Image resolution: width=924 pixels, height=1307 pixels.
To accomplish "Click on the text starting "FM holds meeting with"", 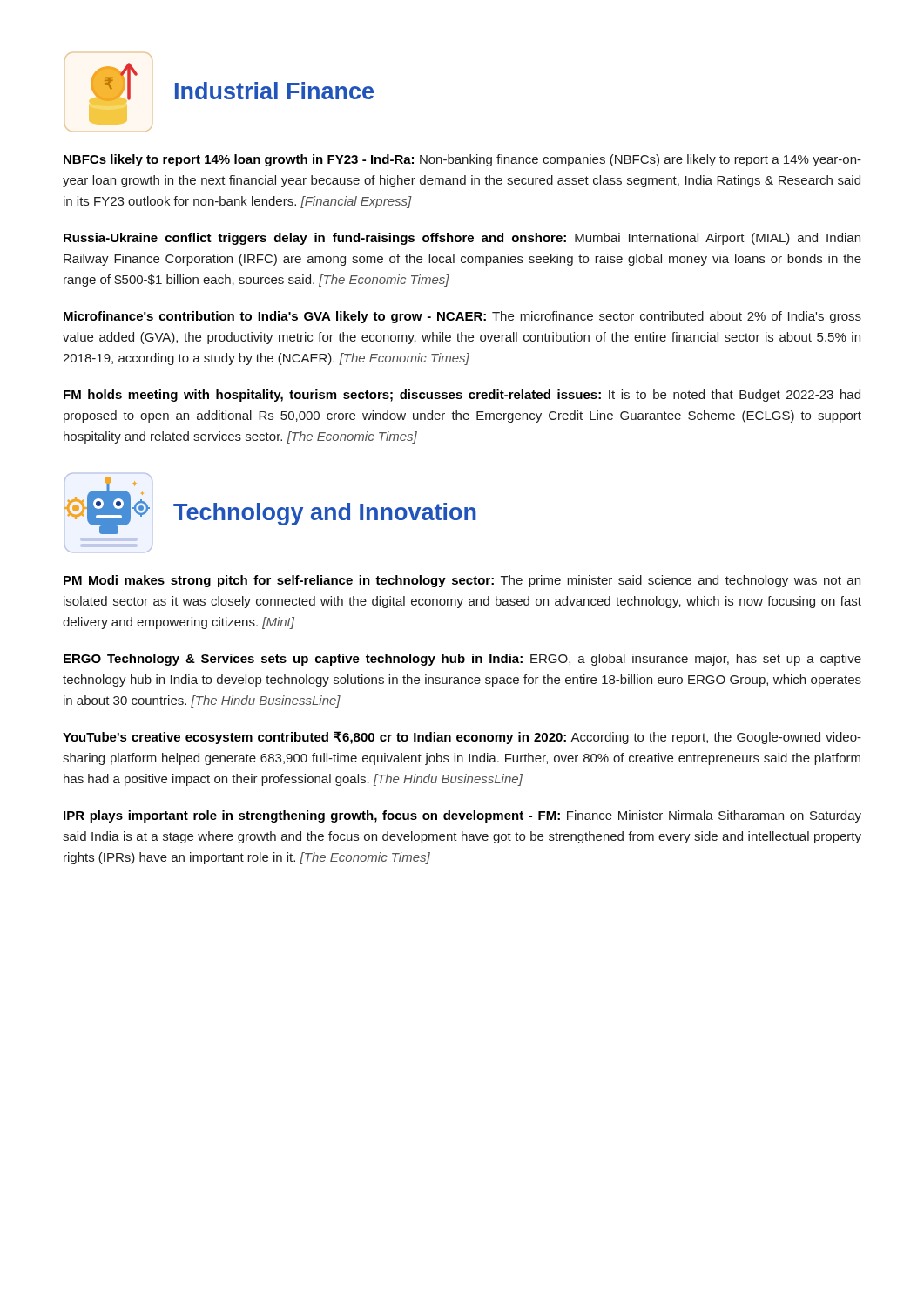I will tap(462, 415).
